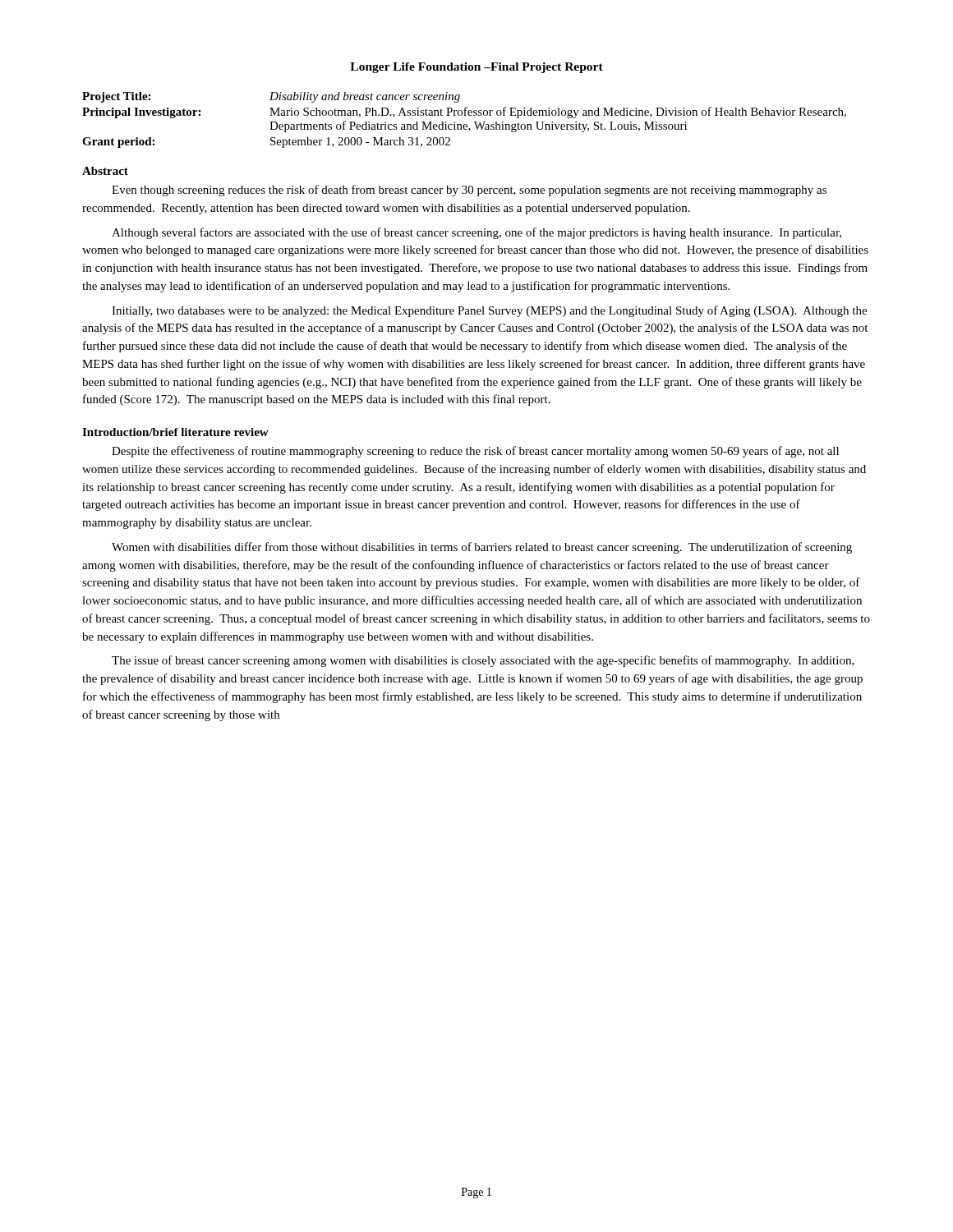Find the block on this page that starts "Even though screening reduces the risk"

(x=455, y=199)
